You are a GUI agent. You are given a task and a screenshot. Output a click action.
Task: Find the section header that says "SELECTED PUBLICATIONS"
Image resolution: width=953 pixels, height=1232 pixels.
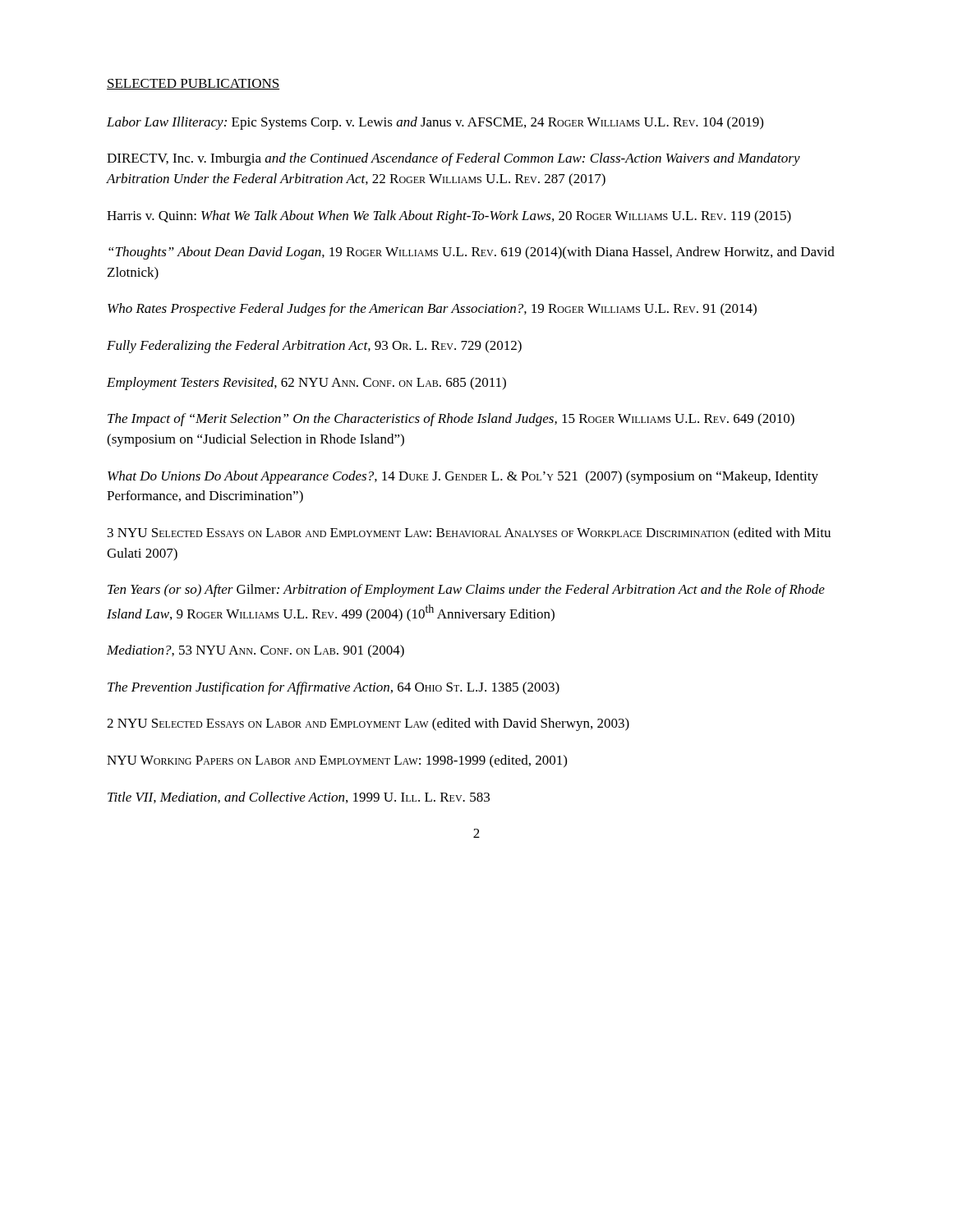point(193,83)
